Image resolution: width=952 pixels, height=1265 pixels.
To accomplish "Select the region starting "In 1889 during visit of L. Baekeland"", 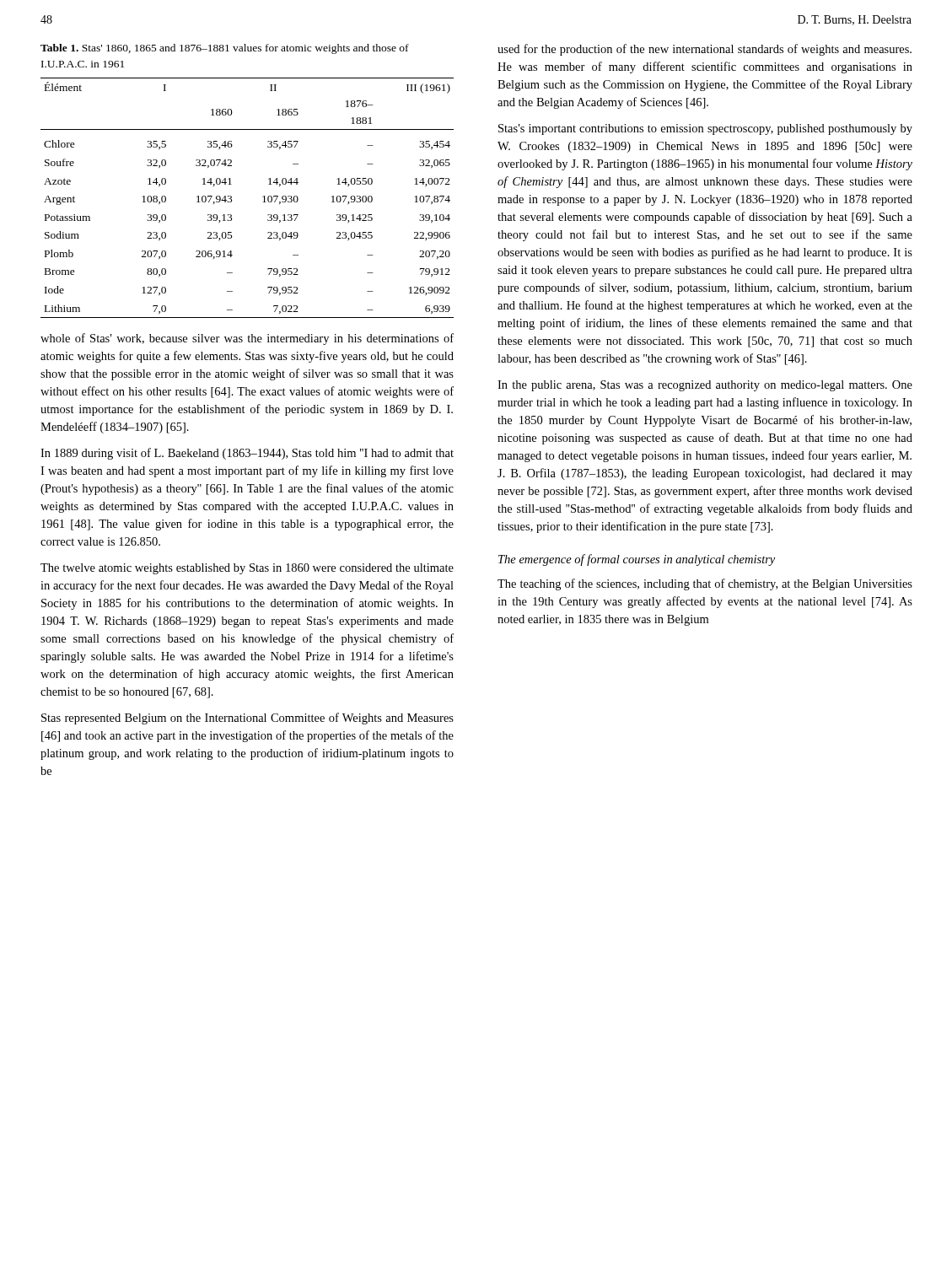I will click(x=247, y=497).
